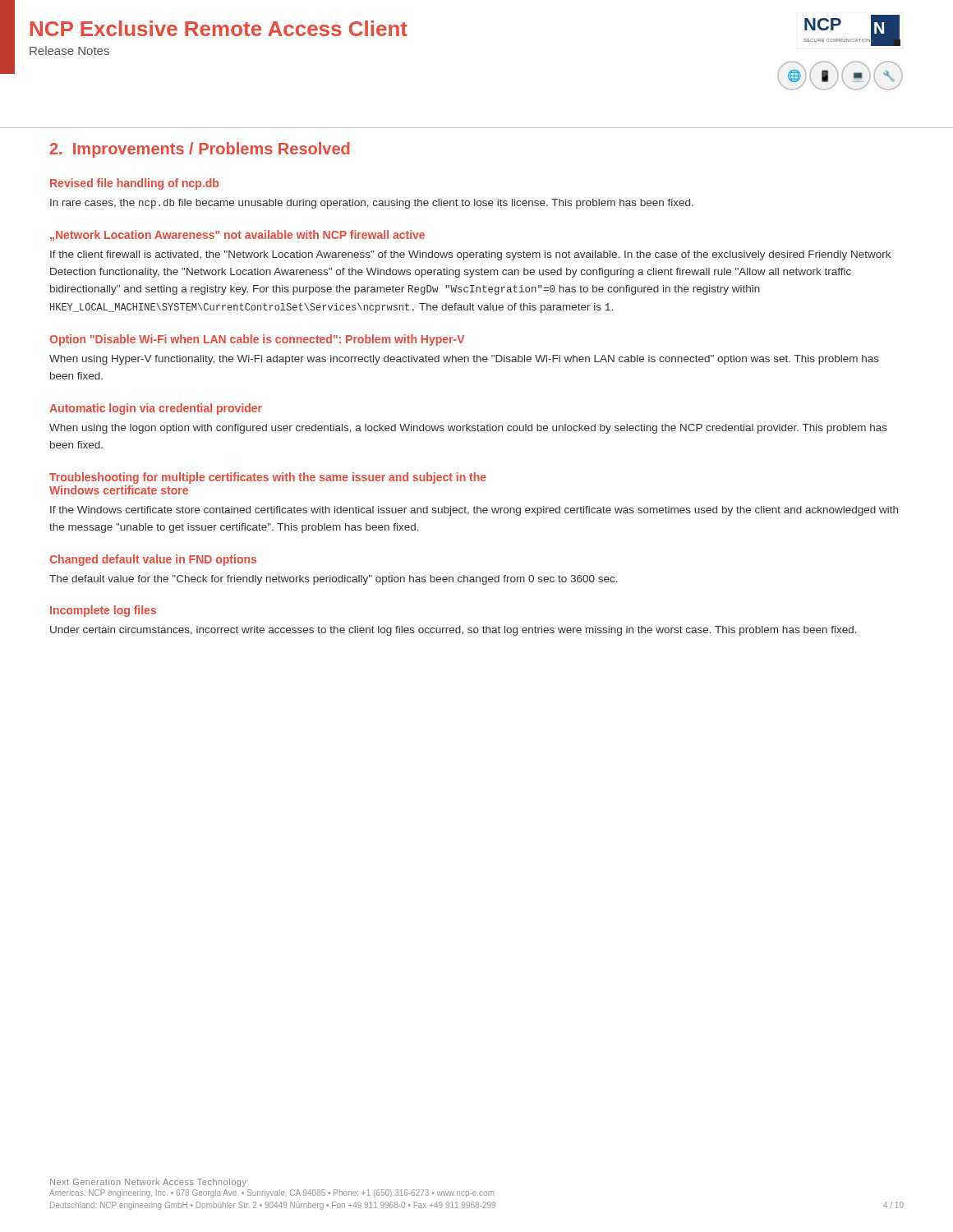The height and width of the screenshot is (1232, 953).
Task: Find the section header that says "2. Improvements / Problems Resolved"
Action: [200, 149]
